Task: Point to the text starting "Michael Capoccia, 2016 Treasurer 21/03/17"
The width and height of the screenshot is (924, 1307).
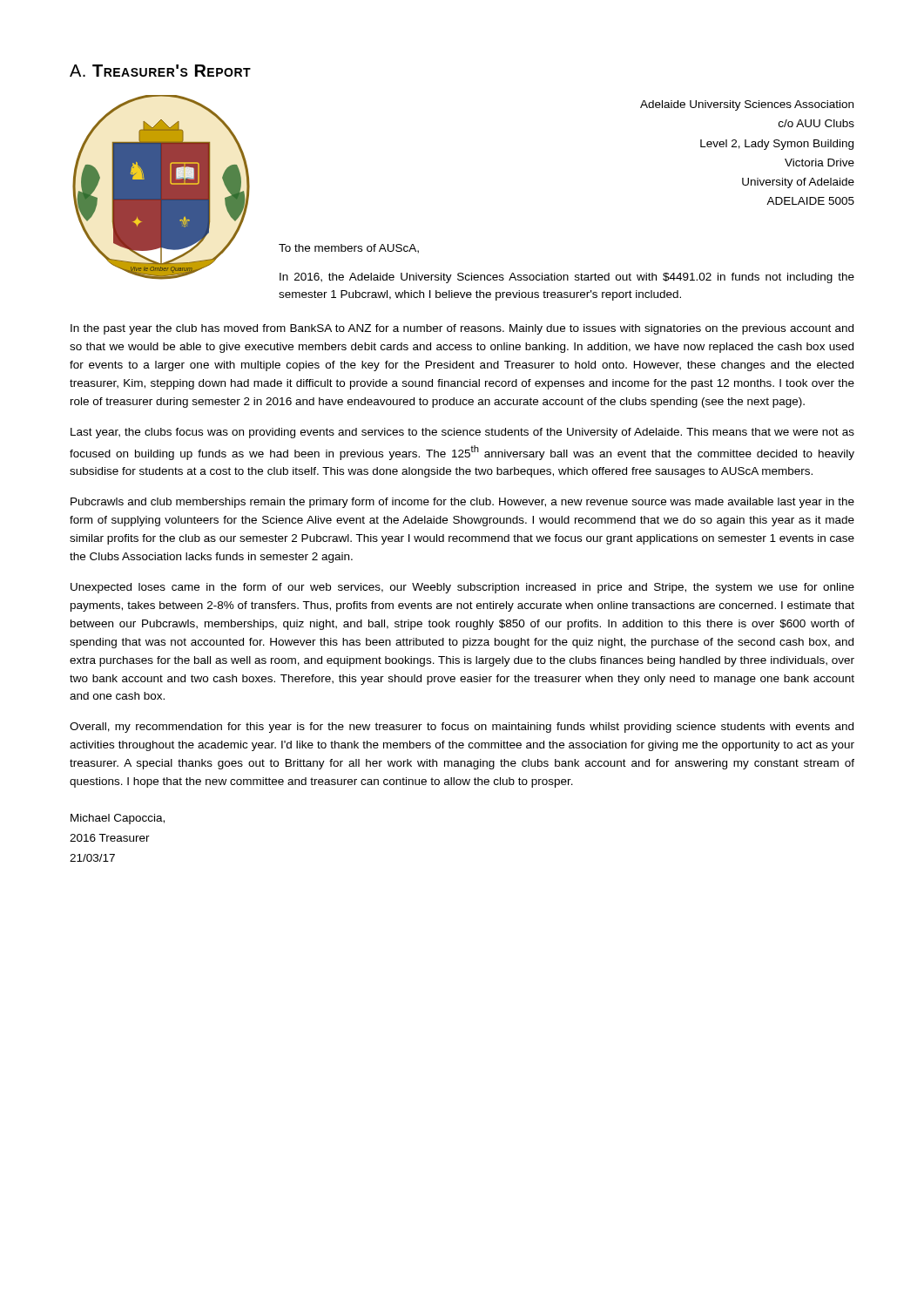Action: tap(118, 838)
